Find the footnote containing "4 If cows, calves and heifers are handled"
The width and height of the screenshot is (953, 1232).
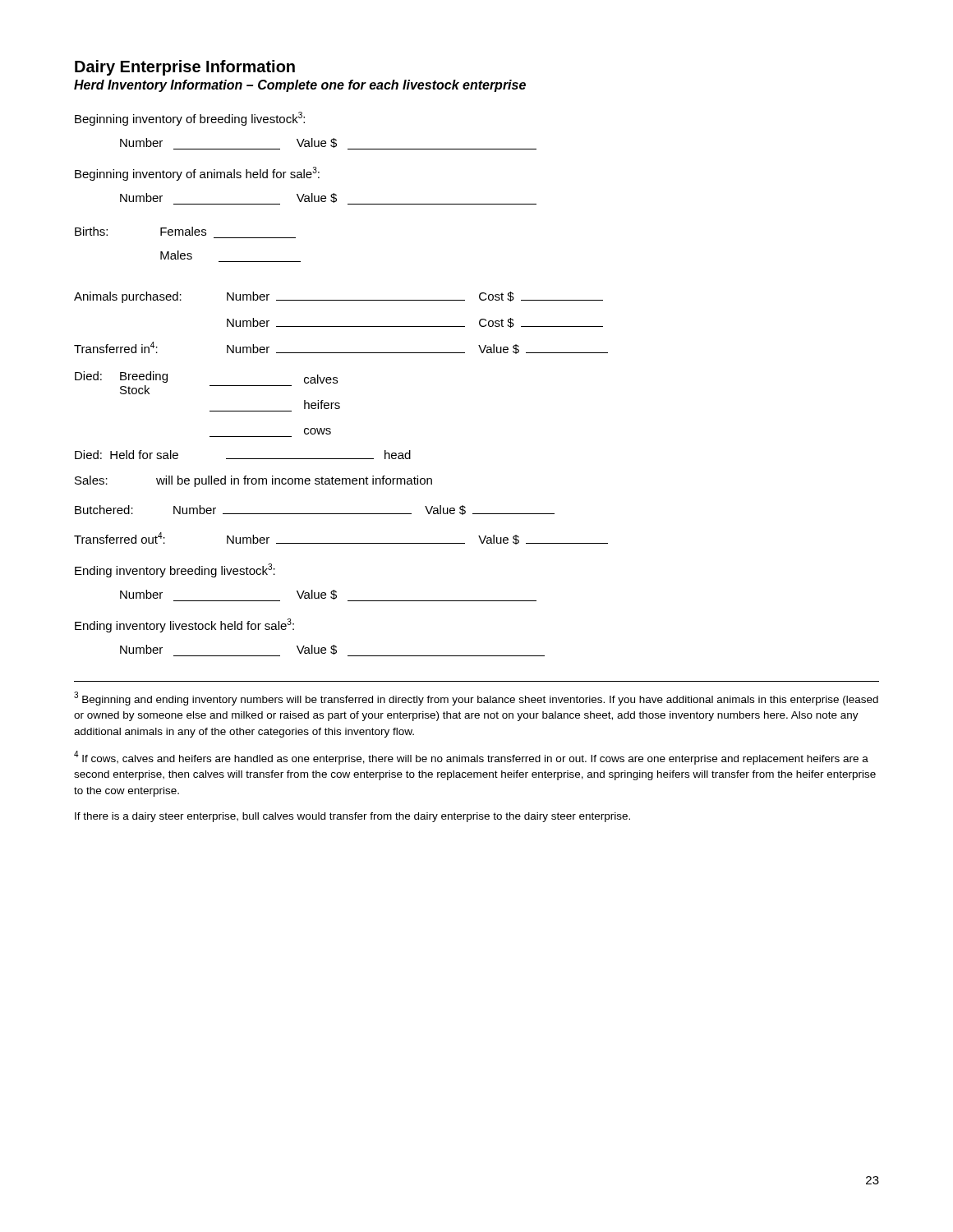pyautogui.click(x=475, y=773)
